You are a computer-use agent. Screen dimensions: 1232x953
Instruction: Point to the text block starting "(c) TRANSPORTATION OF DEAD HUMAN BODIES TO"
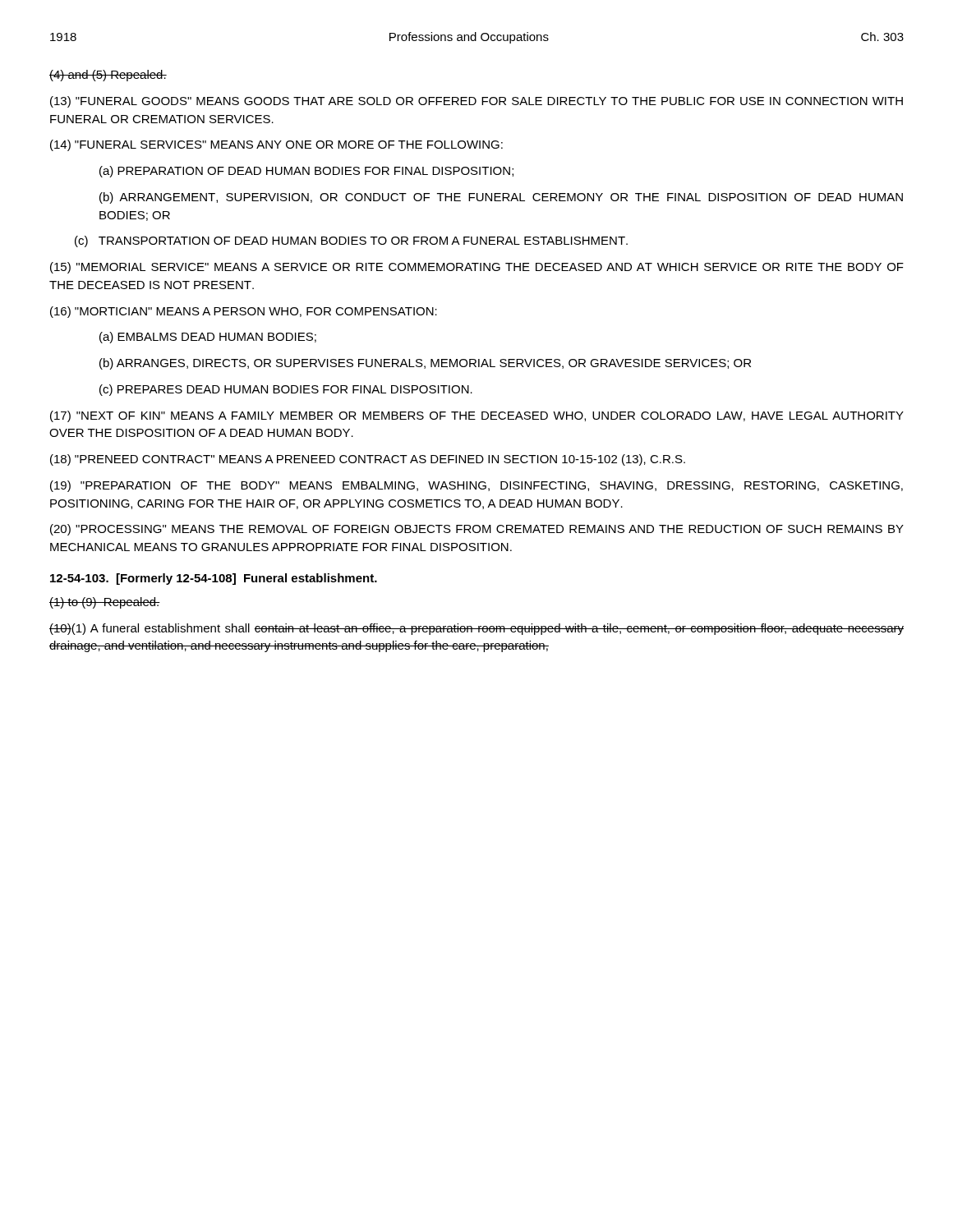pos(351,240)
